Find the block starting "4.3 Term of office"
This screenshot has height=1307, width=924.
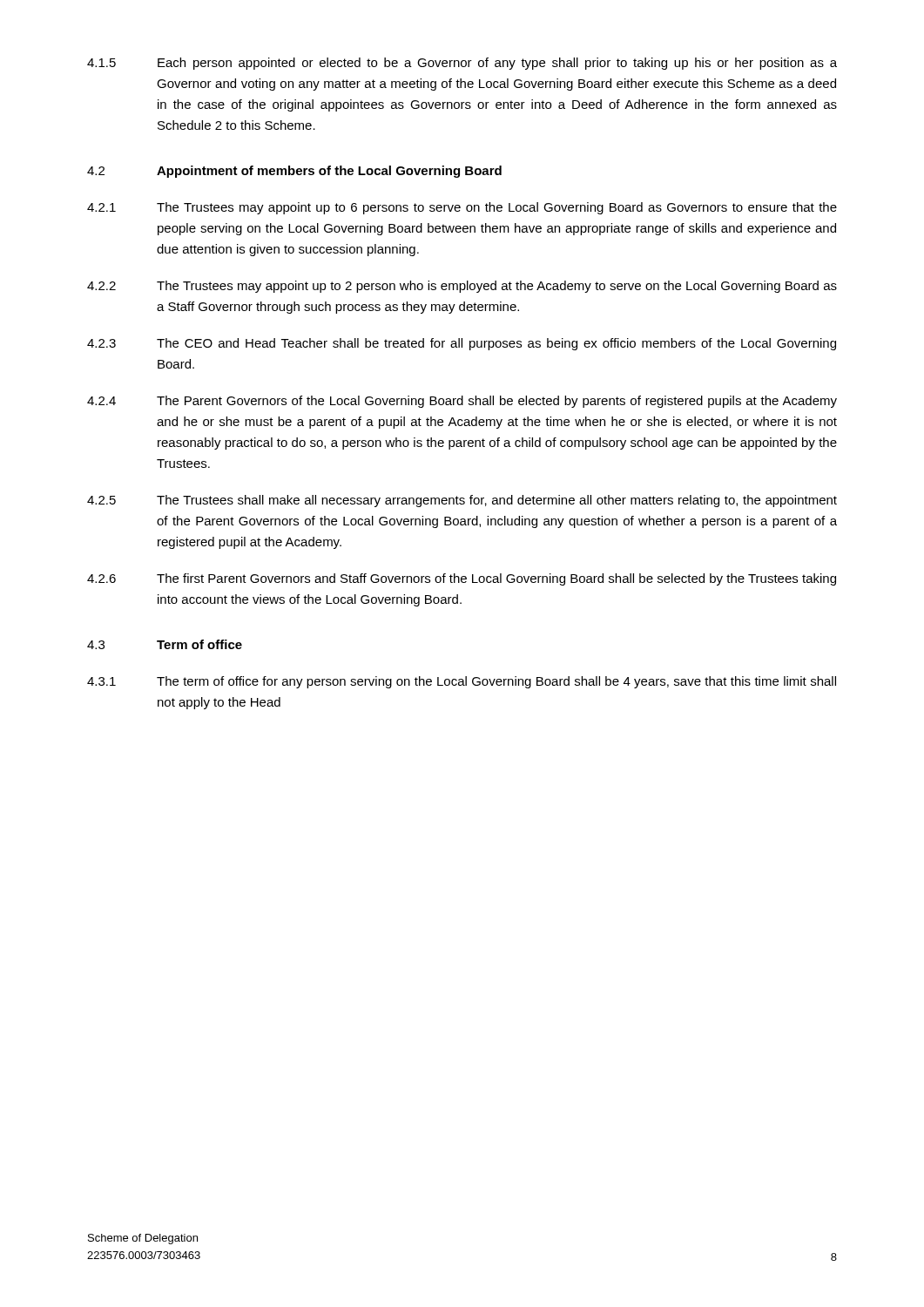[165, 644]
